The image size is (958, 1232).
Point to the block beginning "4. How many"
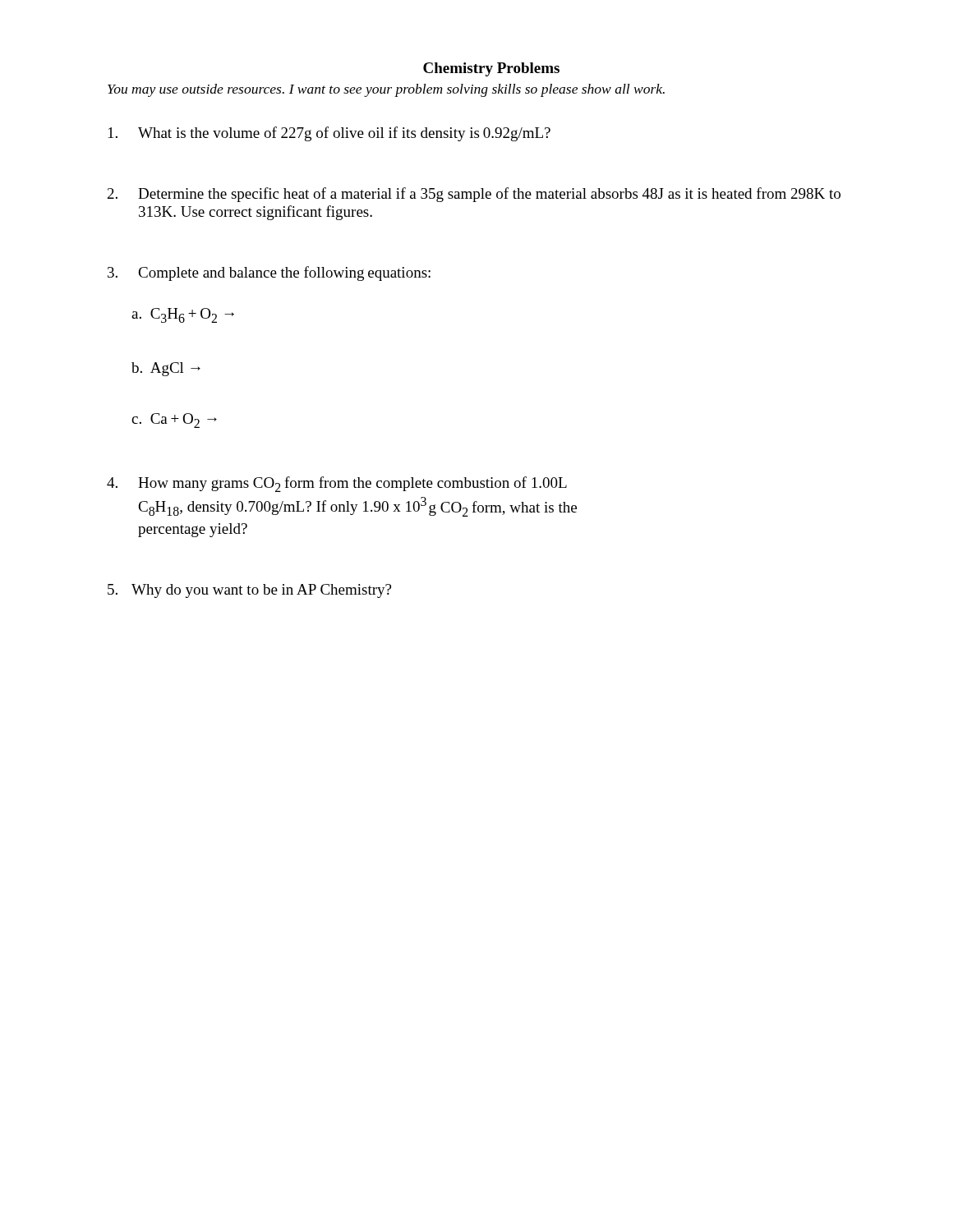(491, 506)
